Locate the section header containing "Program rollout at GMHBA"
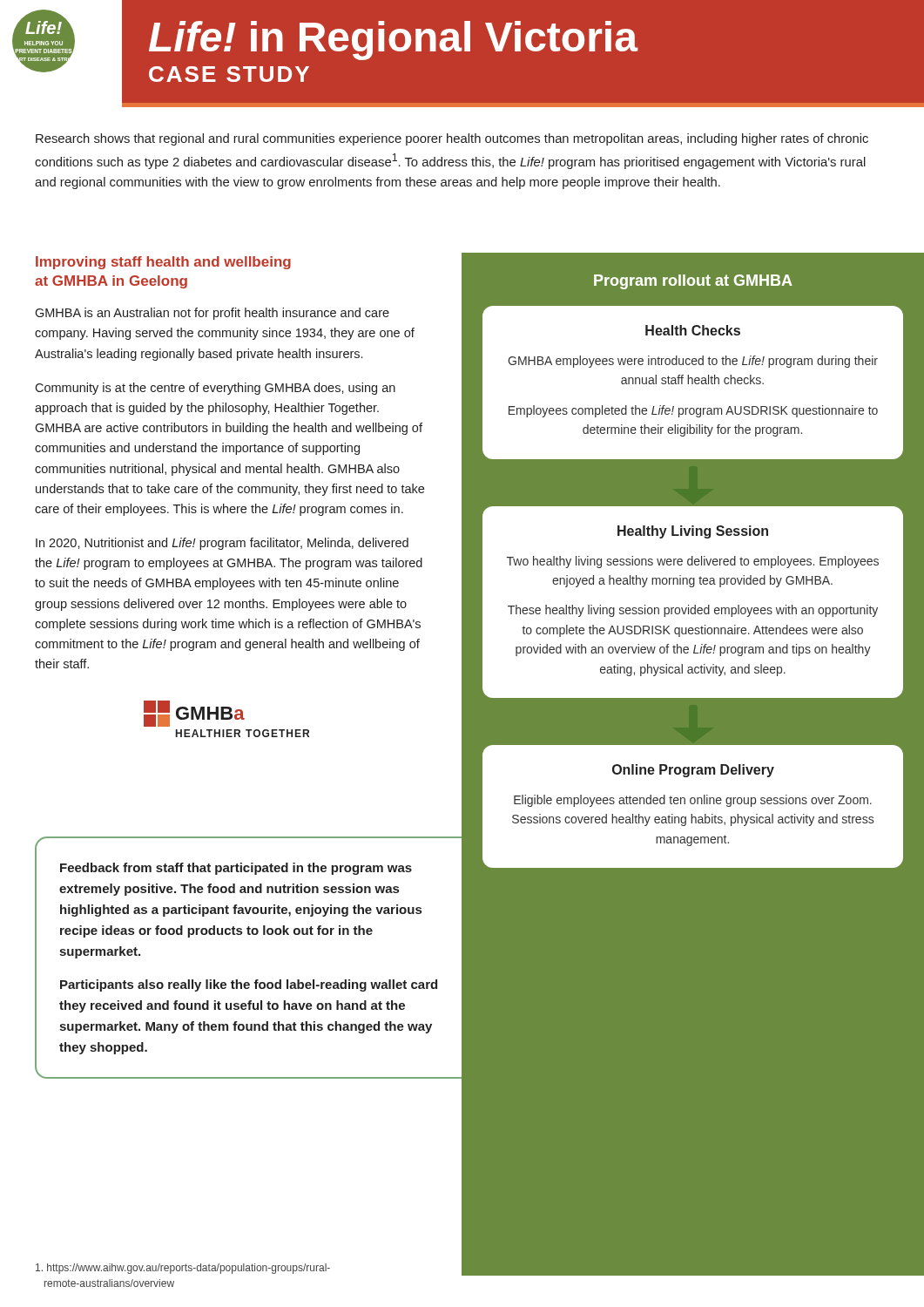 click(693, 281)
